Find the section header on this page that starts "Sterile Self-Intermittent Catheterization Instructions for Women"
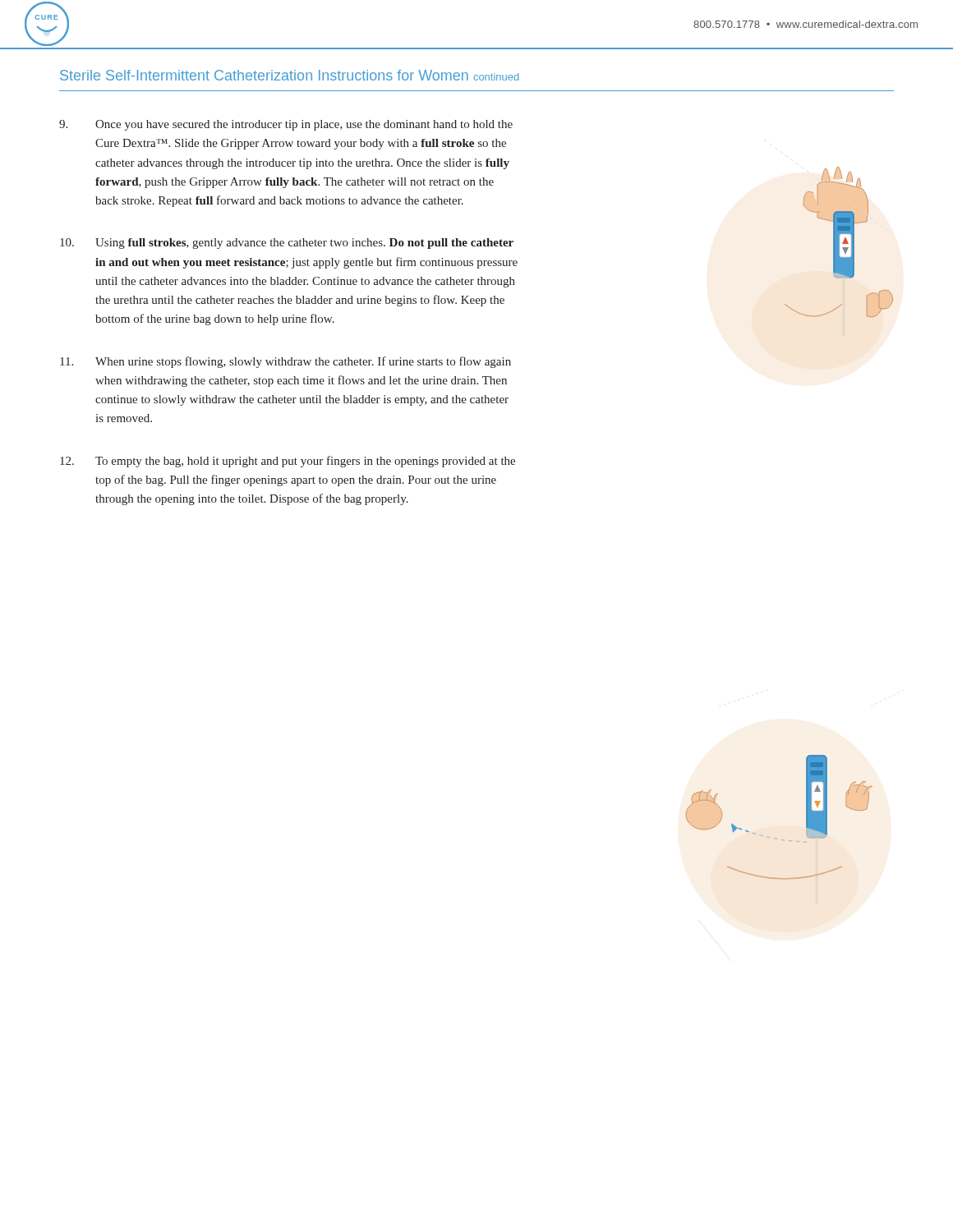This screenshot has height=1232, width=953. (289, 76)
